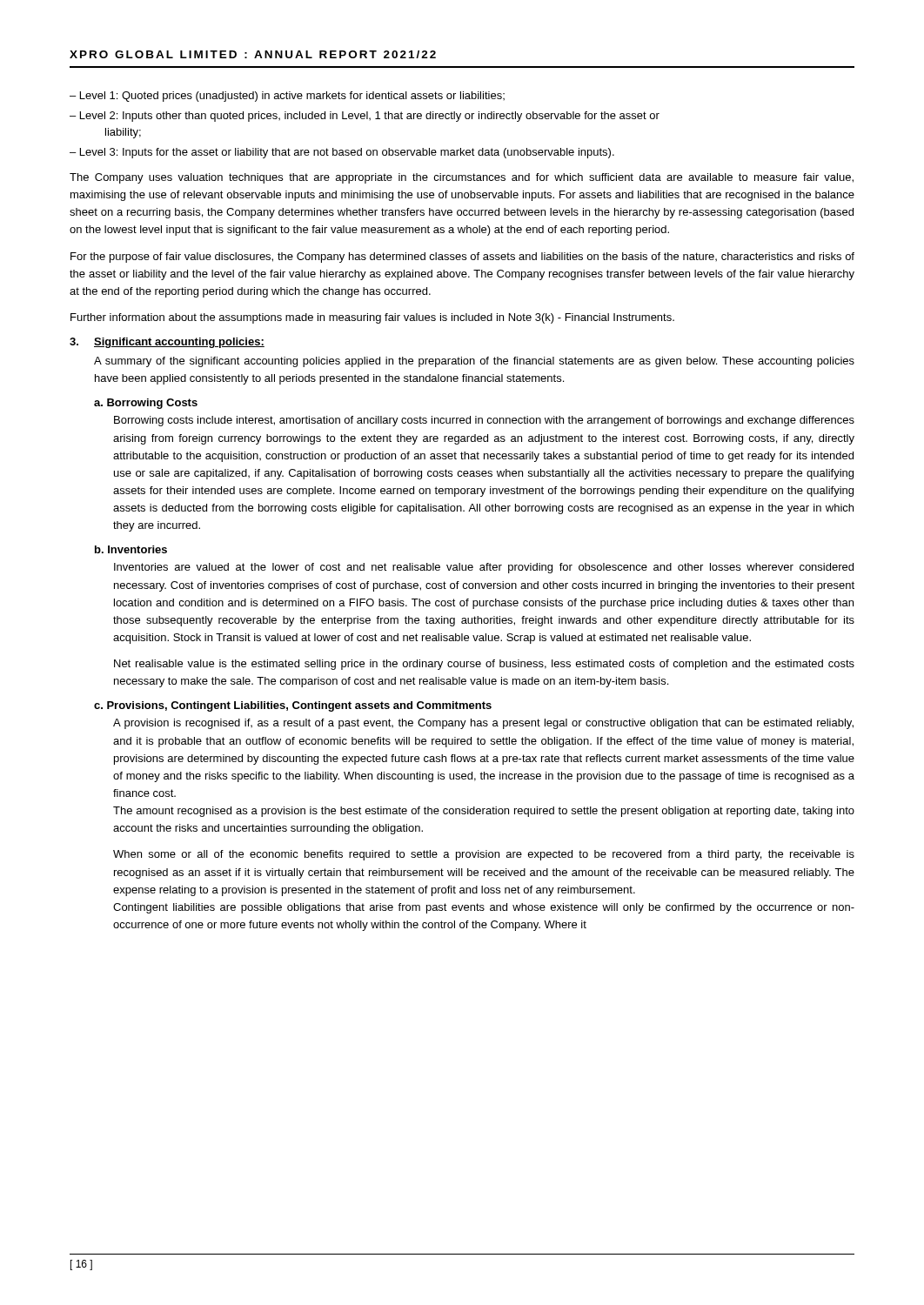The image size is (924, 1305).
Task: Where is the passage that starts "When some or all of the economic benefits"?
Action: (484, 889)
